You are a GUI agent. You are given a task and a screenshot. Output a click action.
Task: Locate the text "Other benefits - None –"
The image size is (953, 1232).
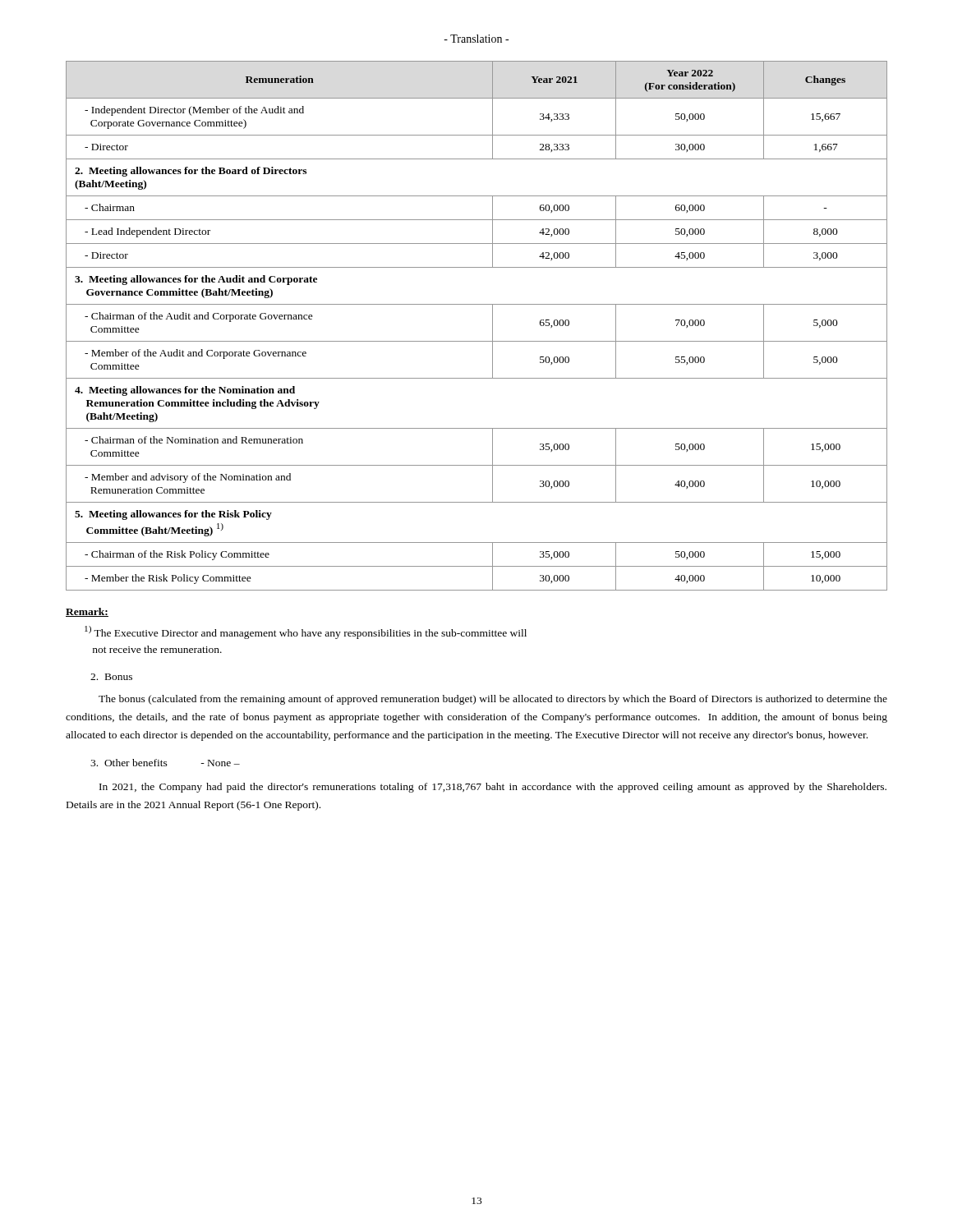tap(165, 762)
